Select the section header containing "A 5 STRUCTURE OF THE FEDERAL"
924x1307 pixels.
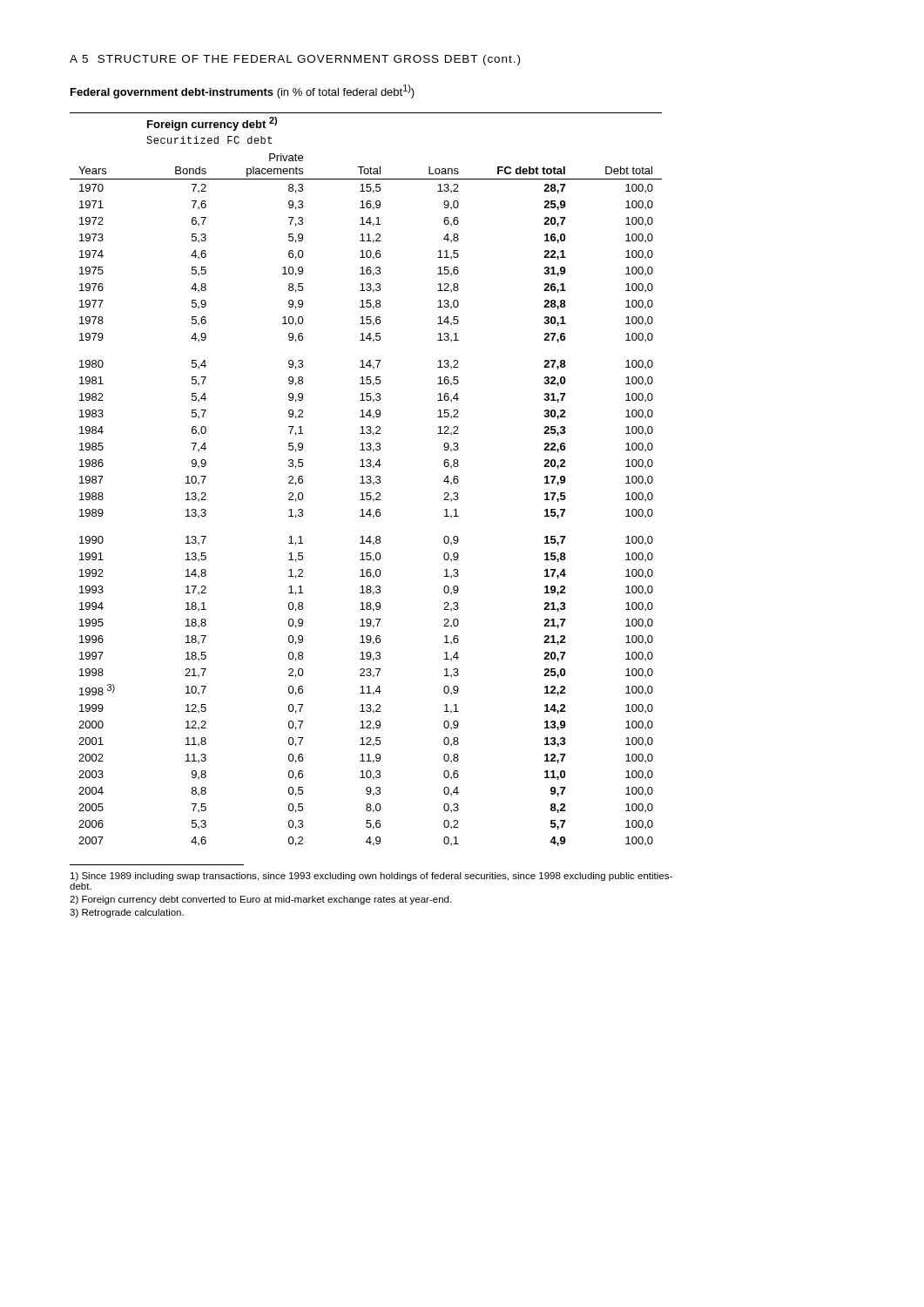(296, 59)
